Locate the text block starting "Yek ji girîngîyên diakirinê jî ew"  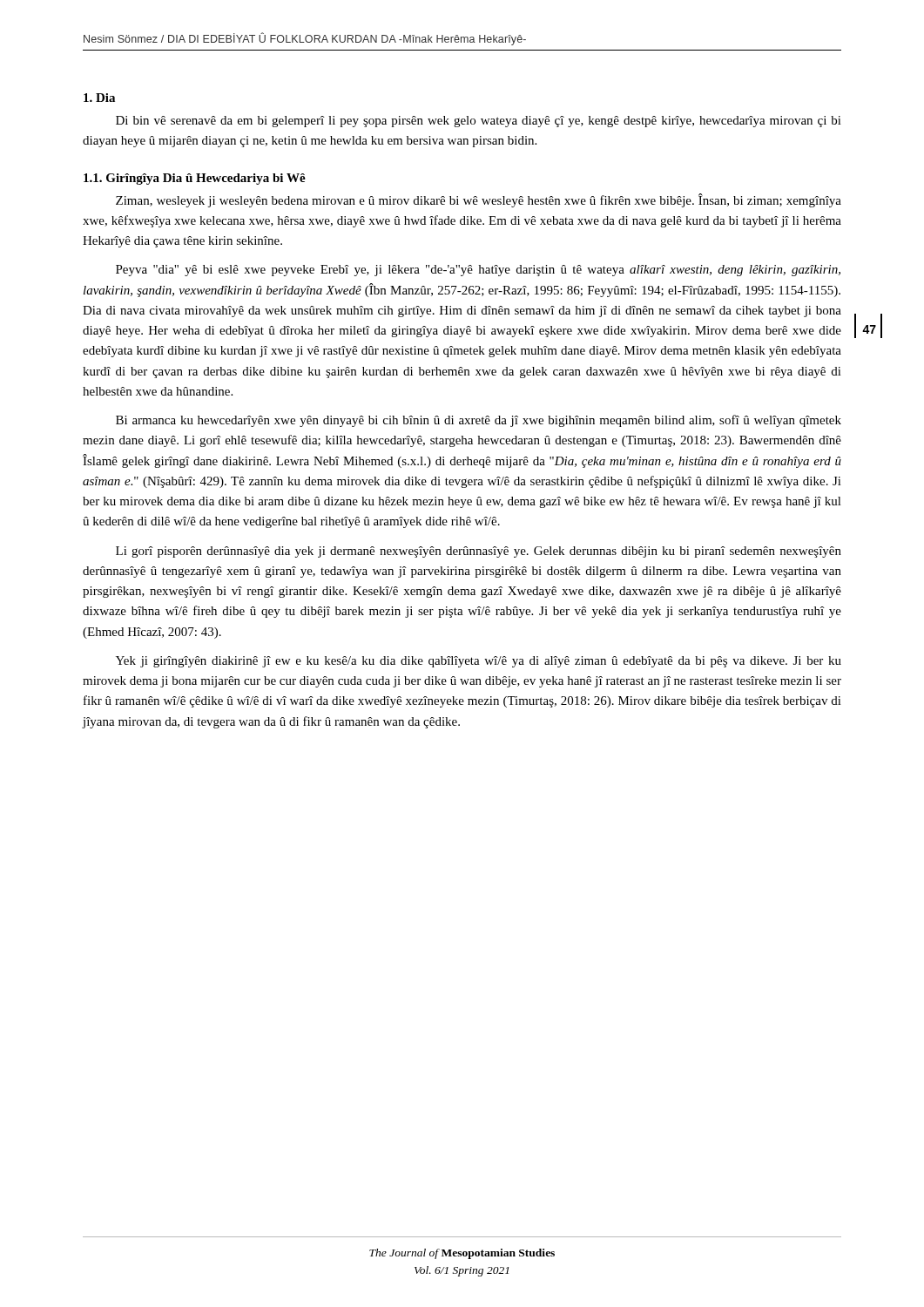click(462, 691)
